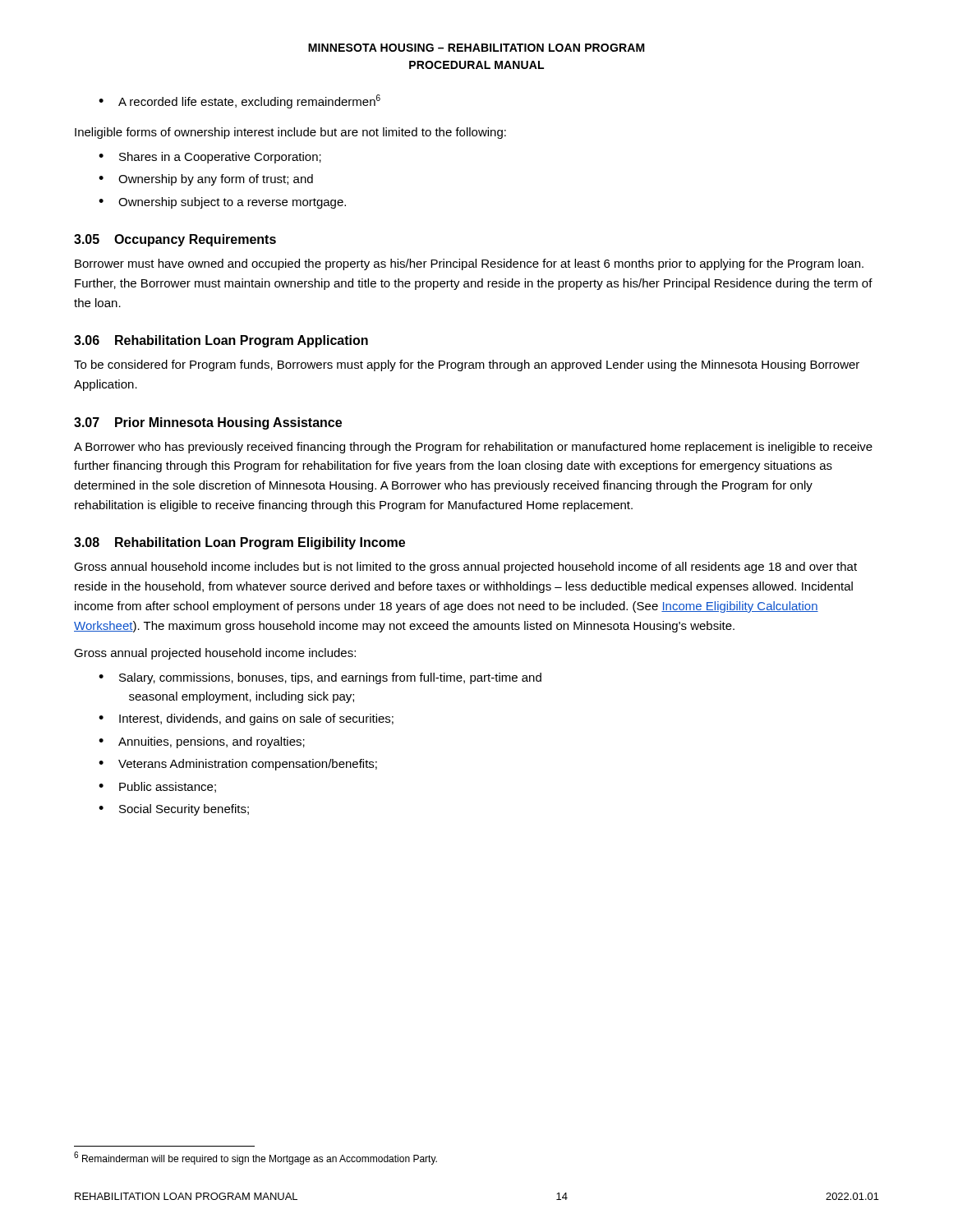Where is the passage that starts "To be considered for"?

(x=467, y=374)
